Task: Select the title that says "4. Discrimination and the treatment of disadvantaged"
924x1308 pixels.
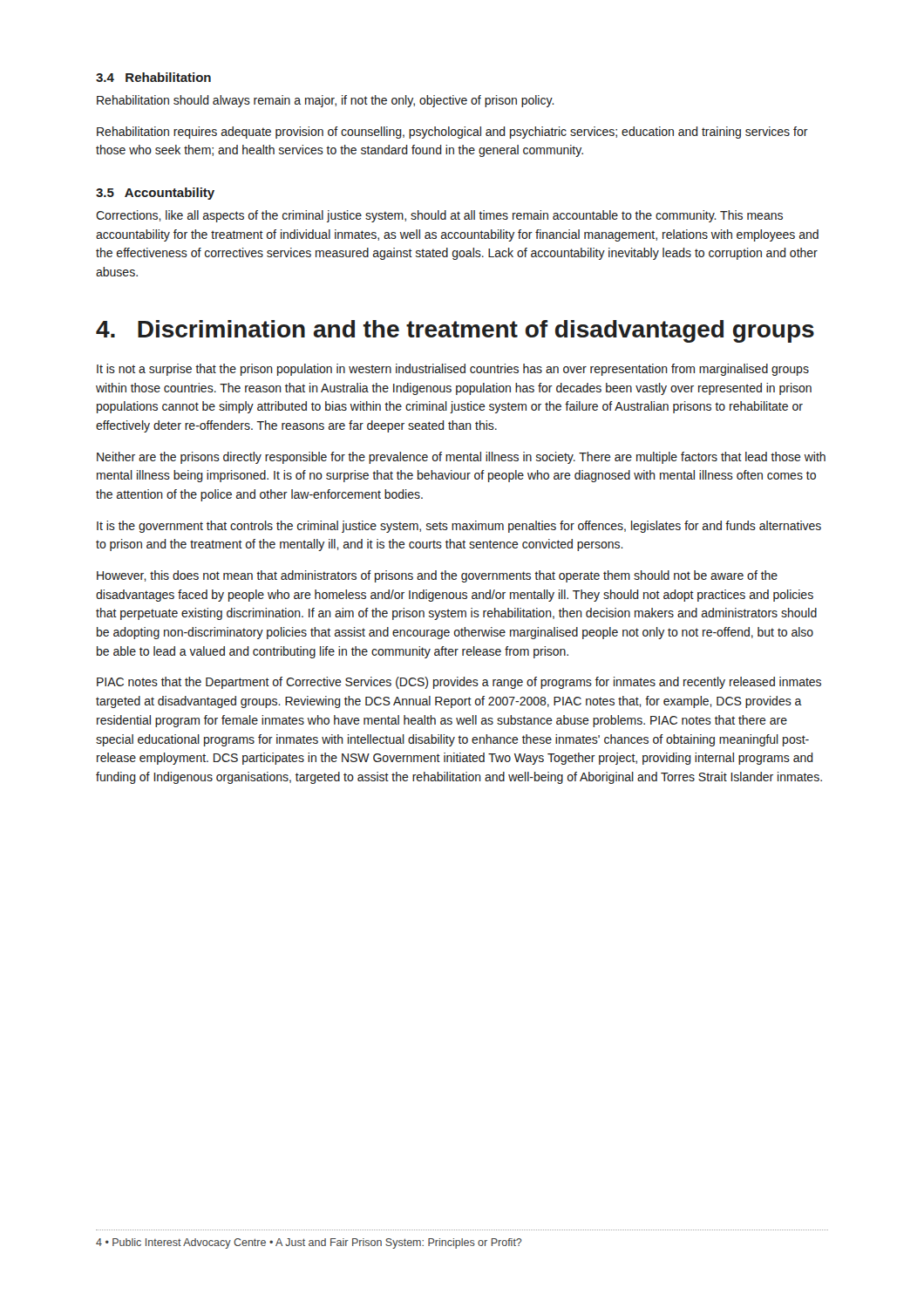Action: (455, 329)
